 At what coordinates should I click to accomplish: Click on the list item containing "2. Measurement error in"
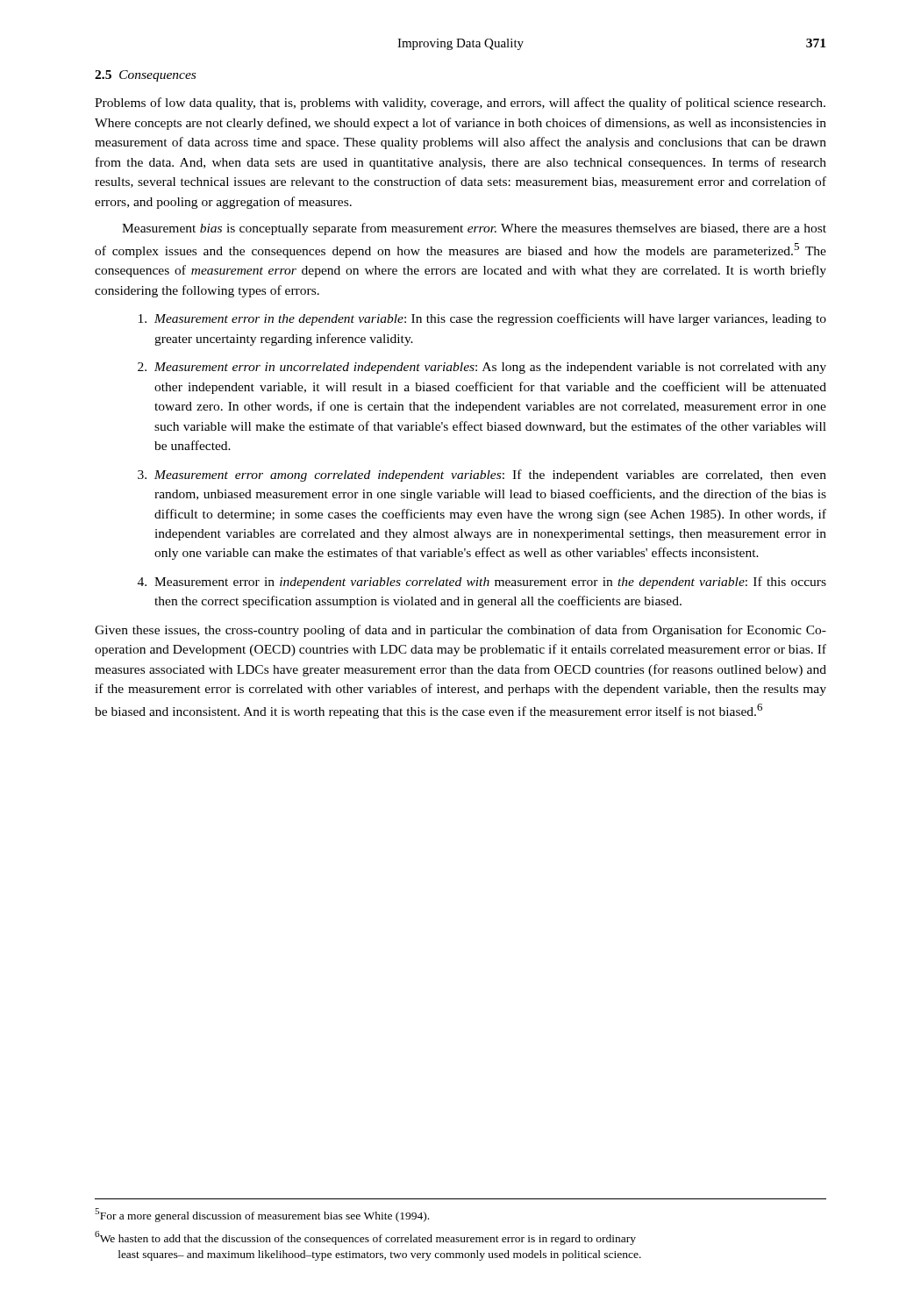point(460,407)
